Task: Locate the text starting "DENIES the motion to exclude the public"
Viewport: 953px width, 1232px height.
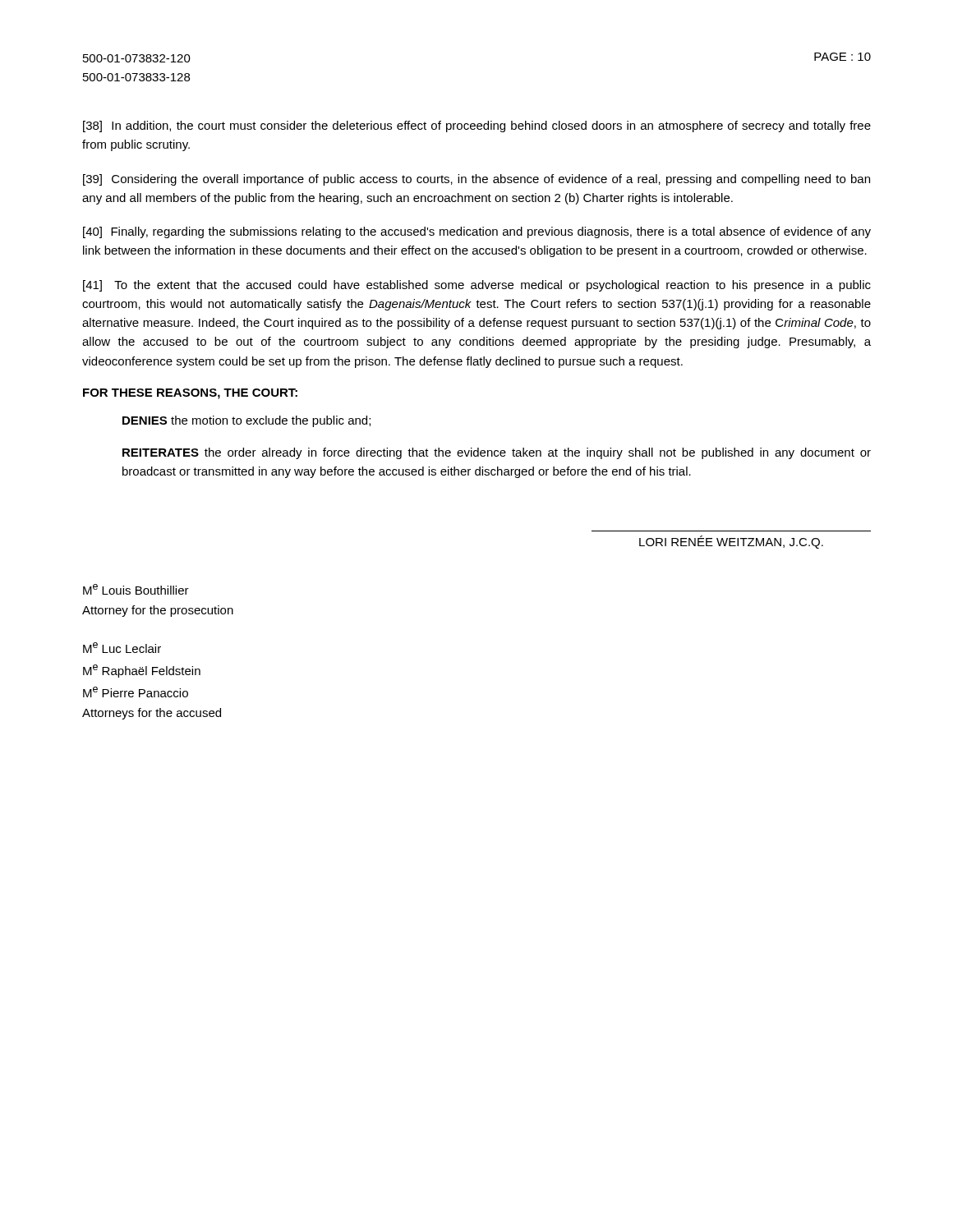Action: pyautogui.click(x=247, y=420)
